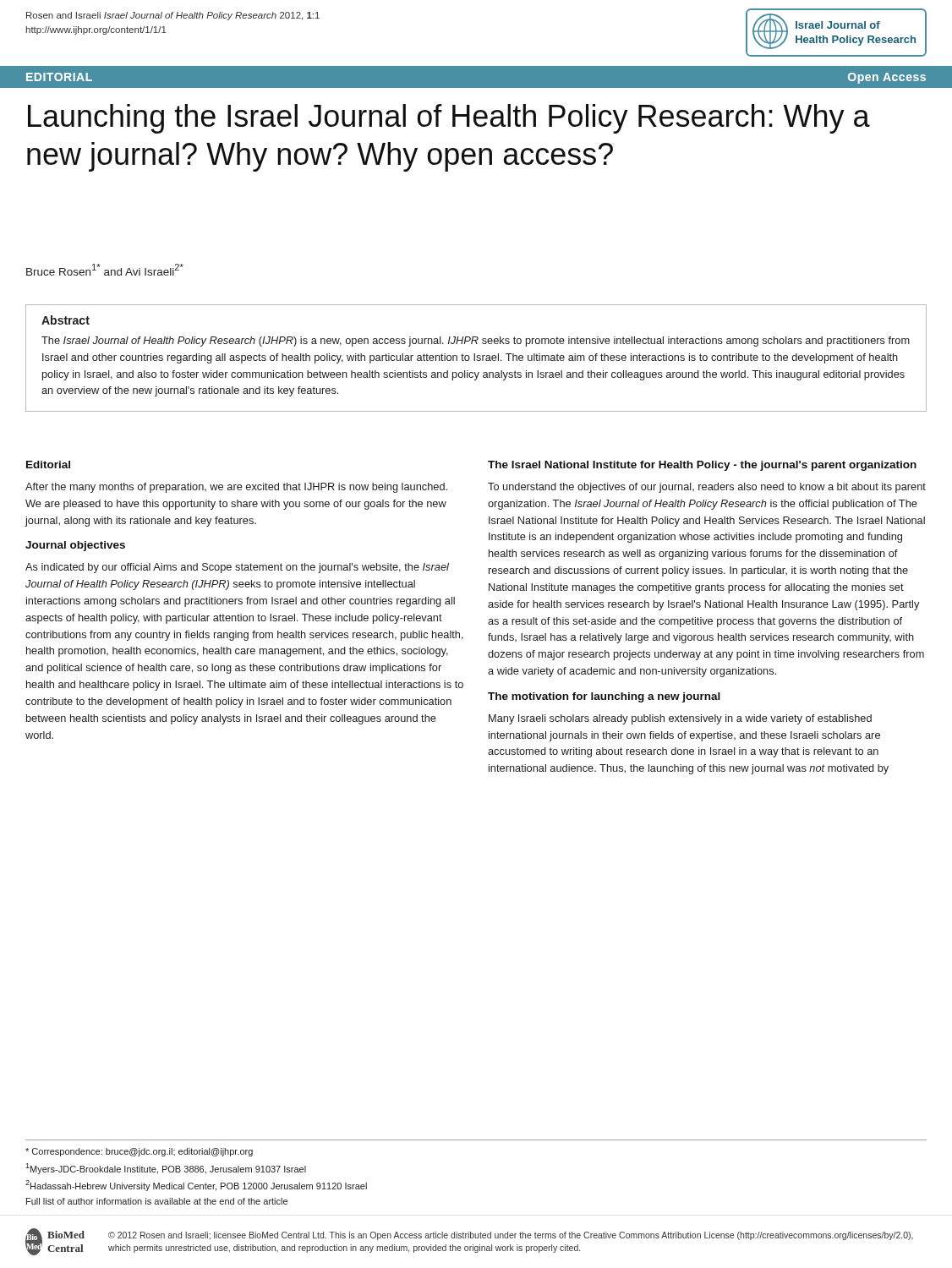This screenshot has width=952, height=1268.
Task: Find the logo
Action: [x=836, y=33]
